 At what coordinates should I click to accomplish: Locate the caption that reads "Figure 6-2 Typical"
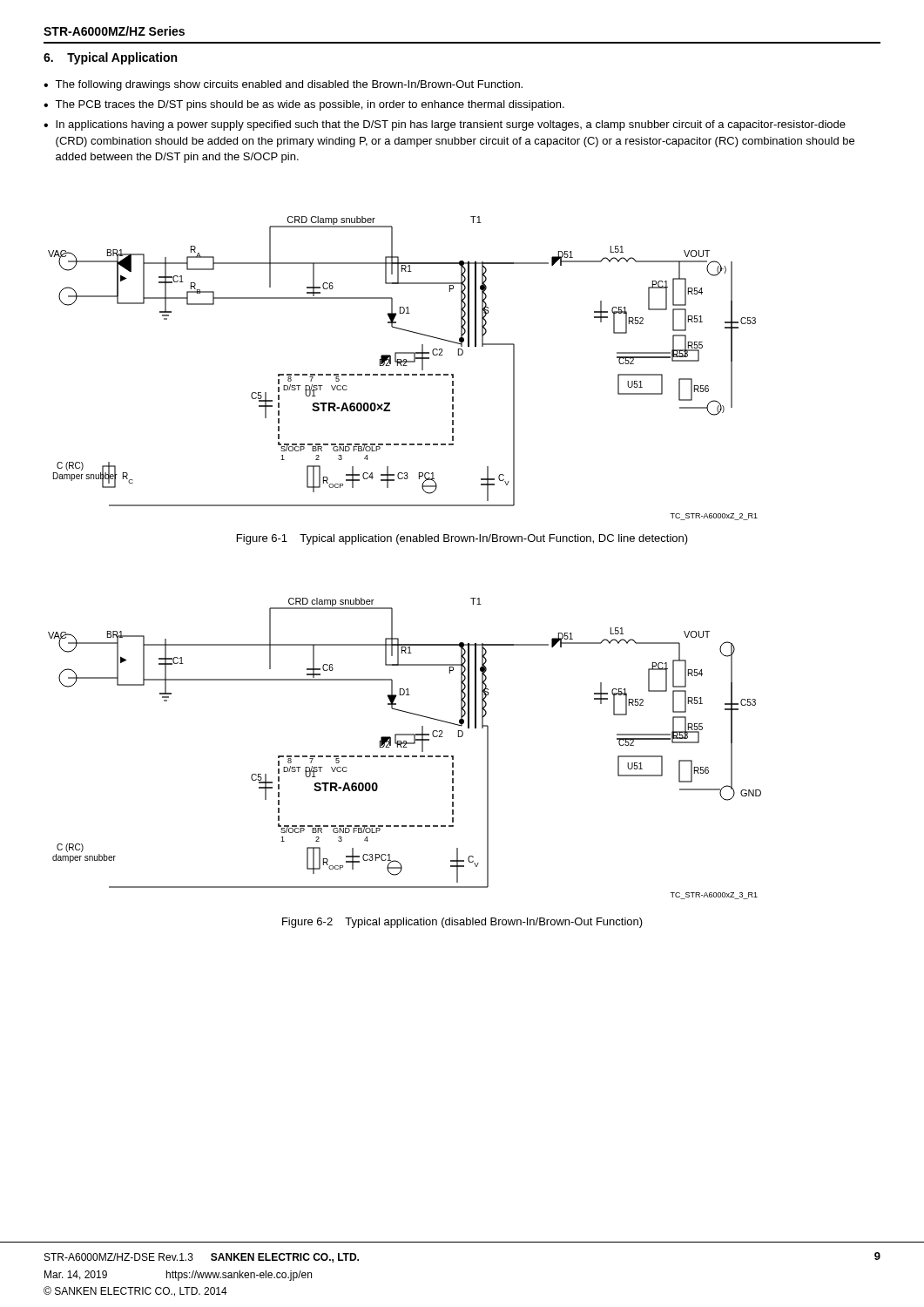pos(462,921)
